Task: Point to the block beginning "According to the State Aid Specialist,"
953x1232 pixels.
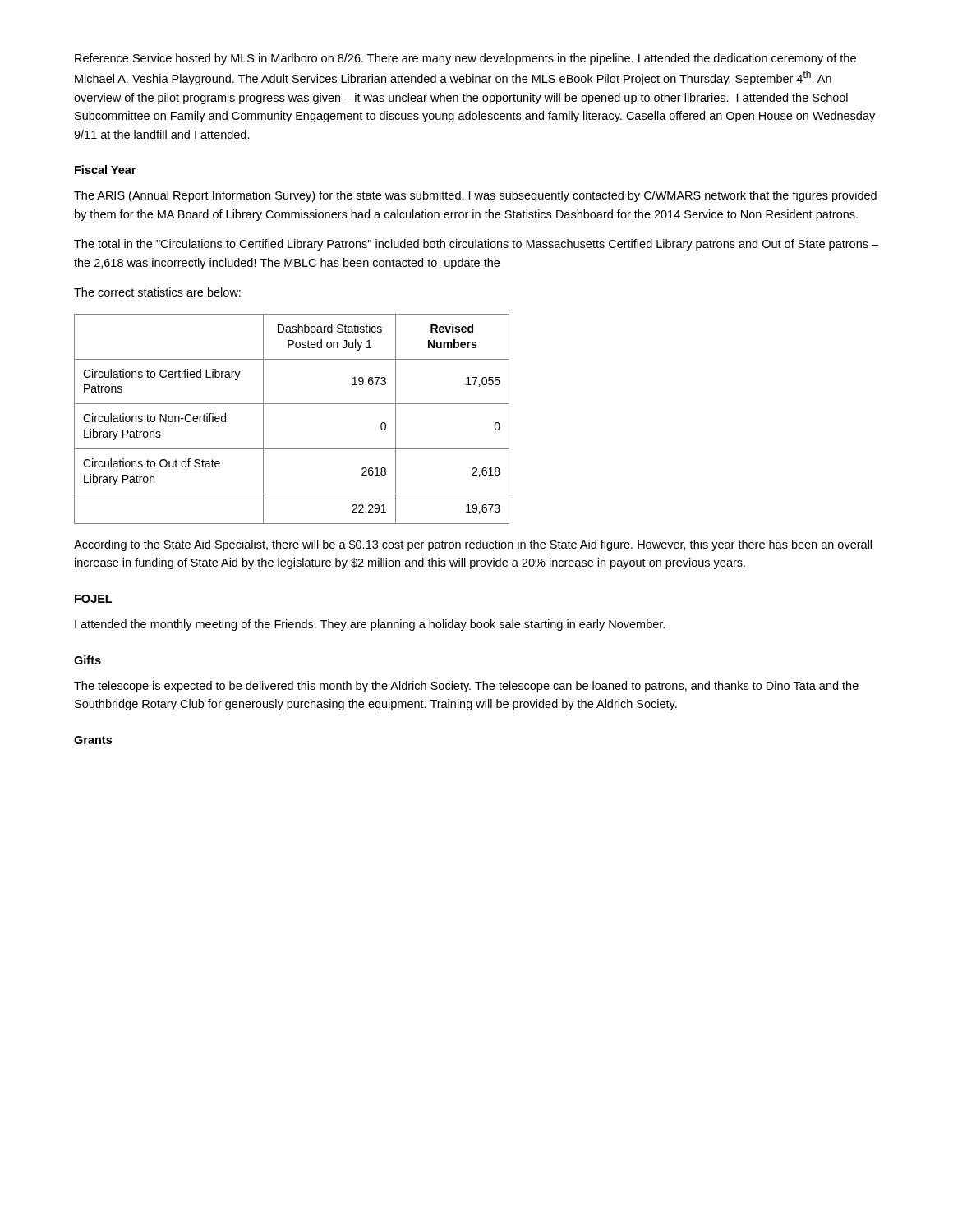Action: tap(473, 554)
